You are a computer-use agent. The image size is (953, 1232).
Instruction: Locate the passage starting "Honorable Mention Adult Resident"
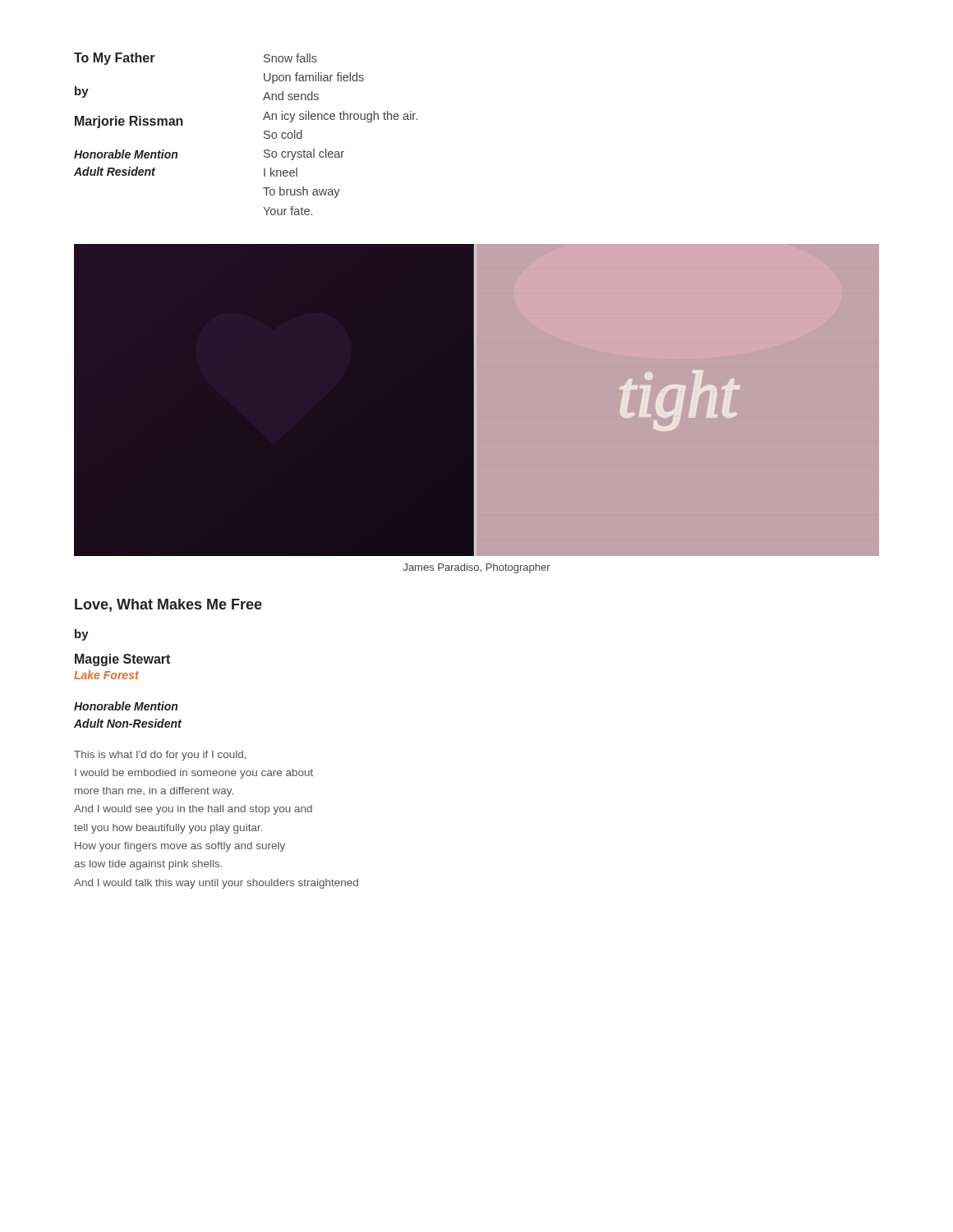(126, 163)
